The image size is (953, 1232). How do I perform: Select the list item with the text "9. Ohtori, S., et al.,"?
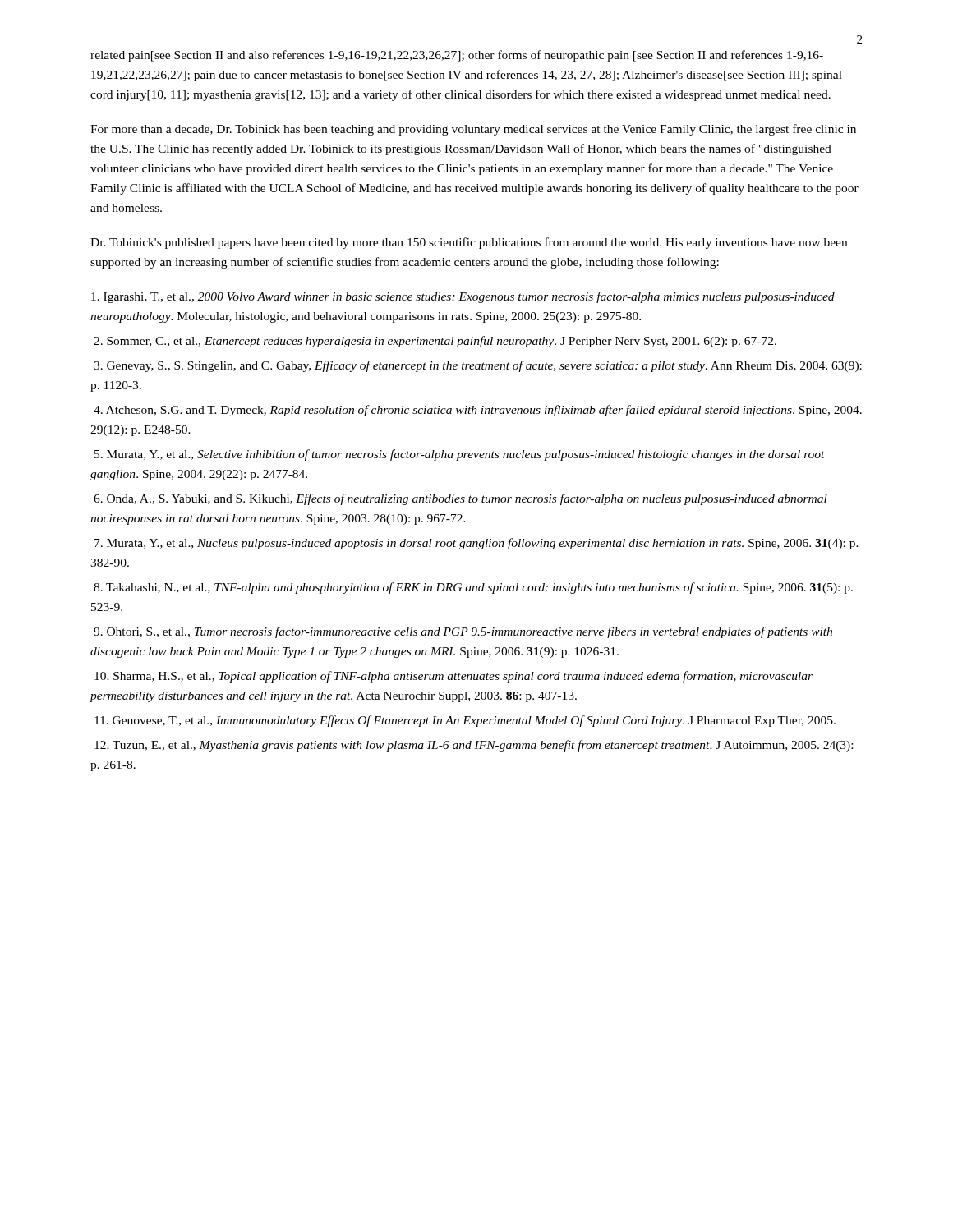[x=462, y=641]
